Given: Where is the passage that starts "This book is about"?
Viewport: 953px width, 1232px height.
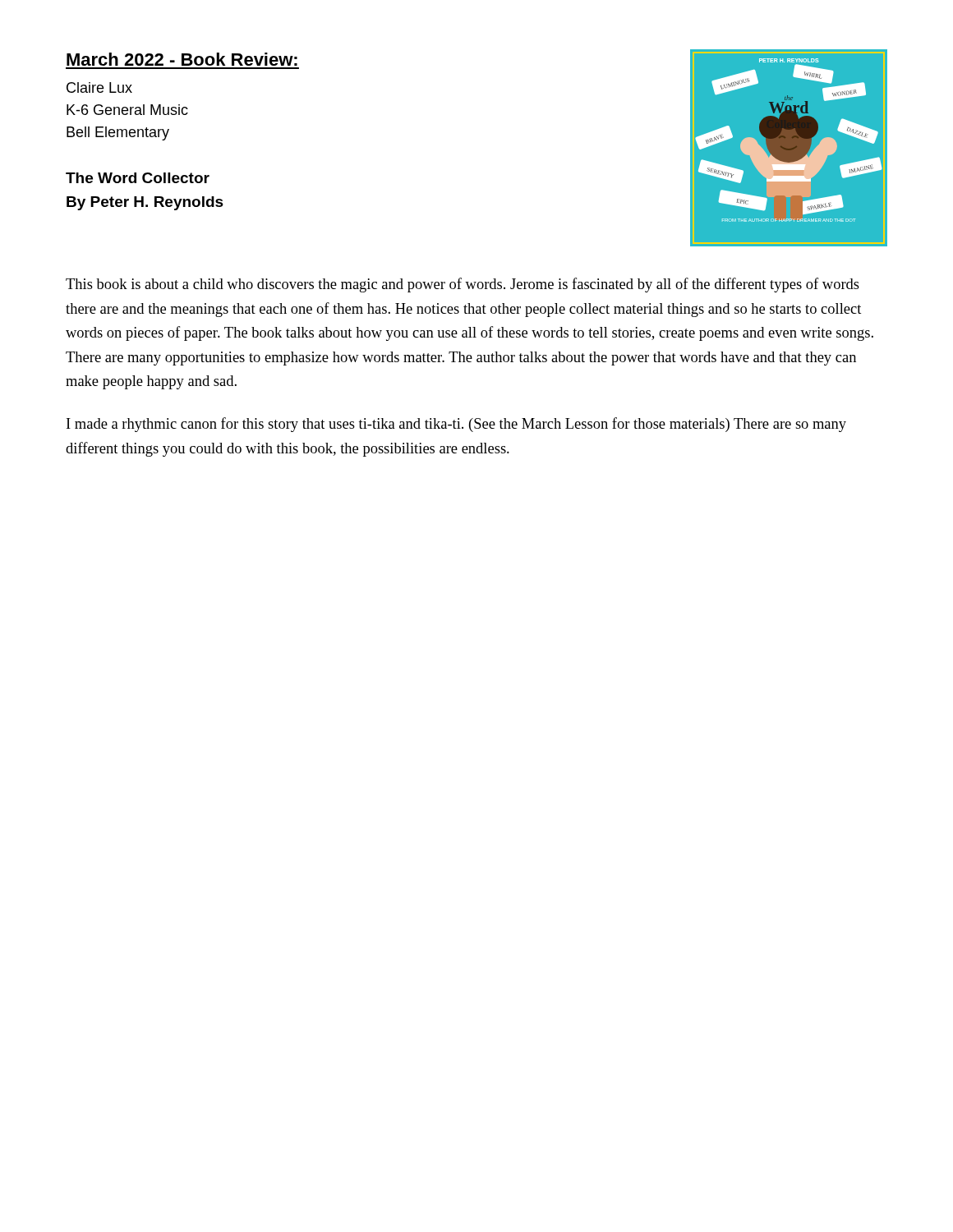Looking at the screenshot, I should click(476, 333).
